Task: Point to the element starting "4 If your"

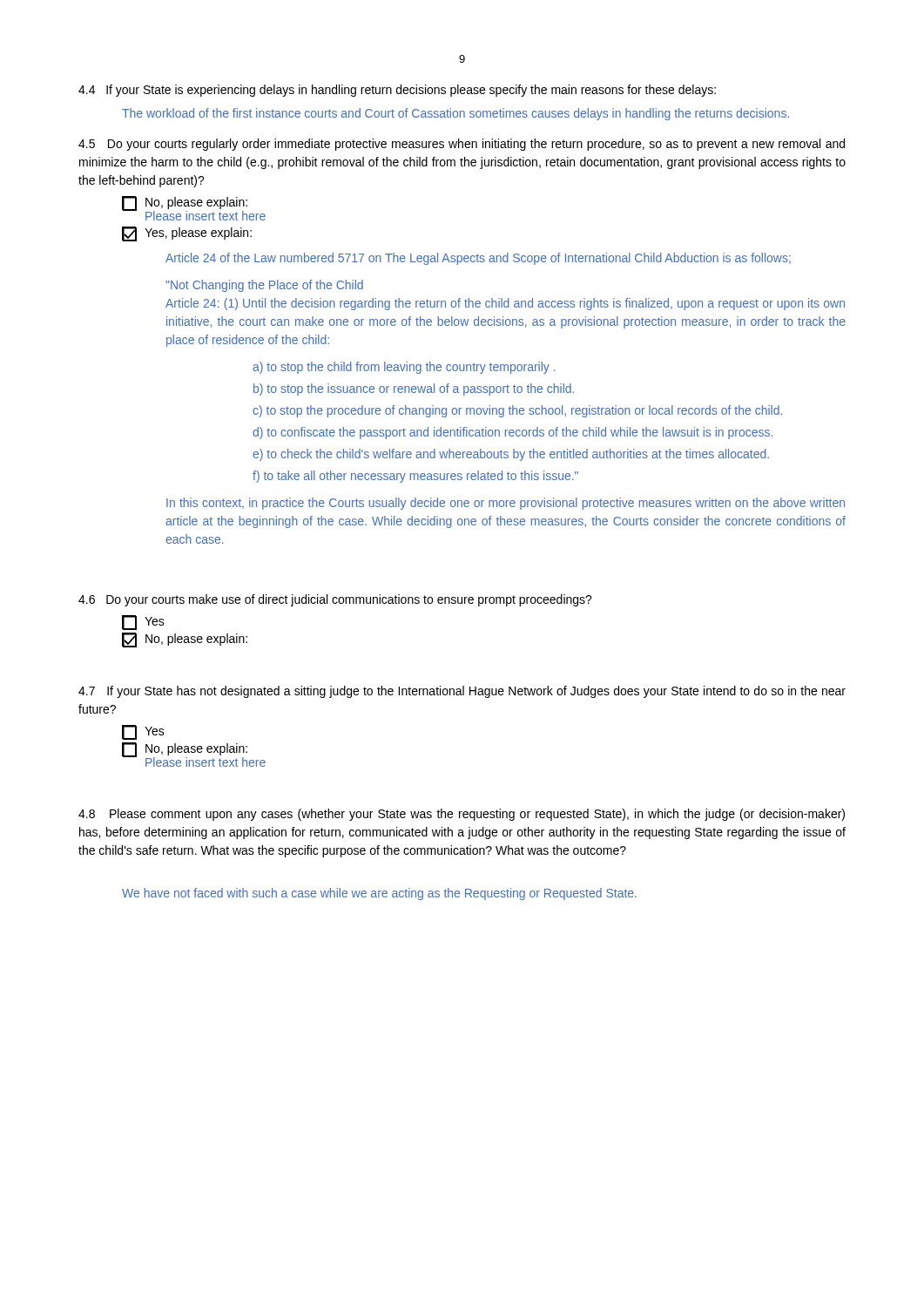Action: click(398, 90)
